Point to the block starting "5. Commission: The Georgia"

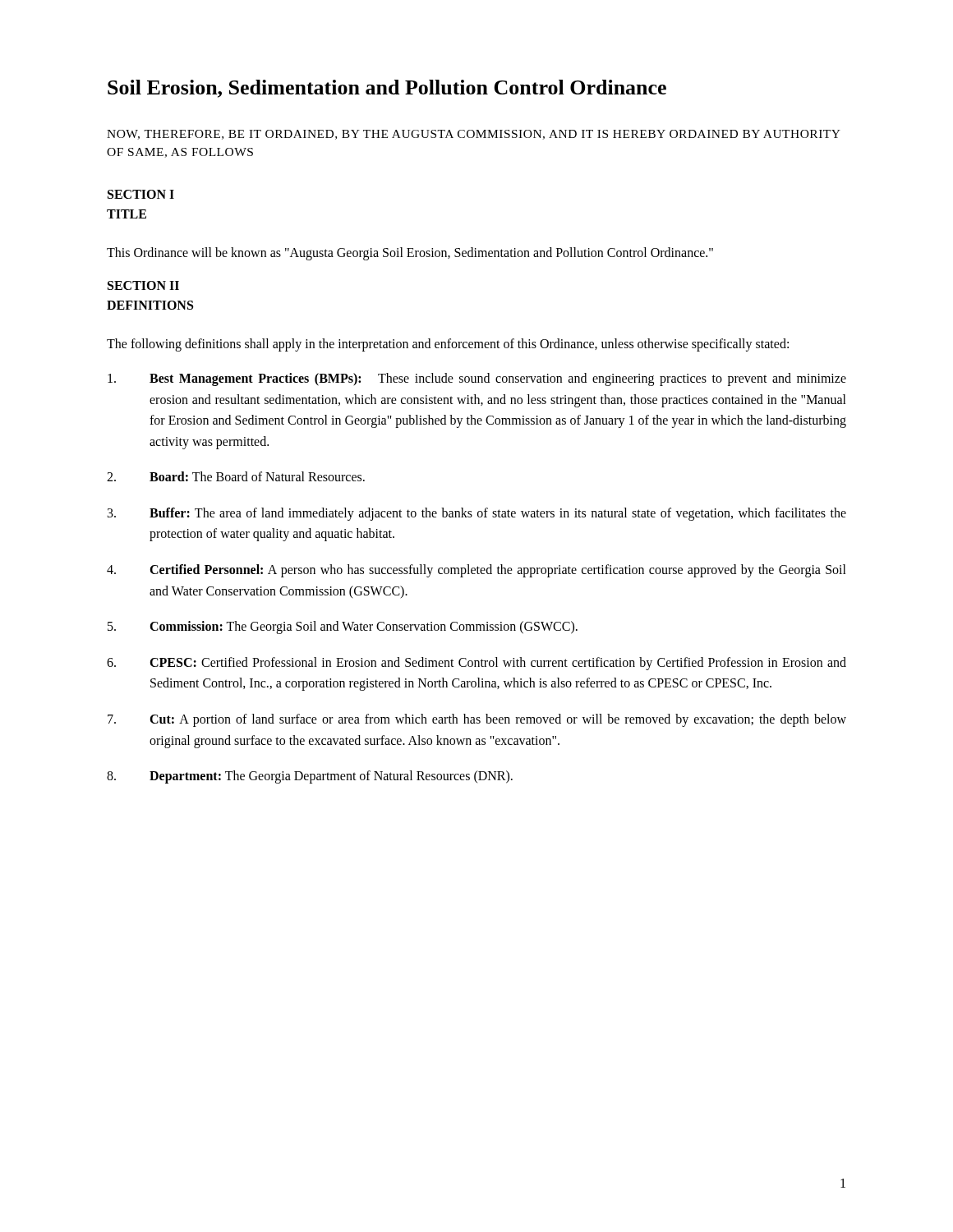(x=476, y=627)
